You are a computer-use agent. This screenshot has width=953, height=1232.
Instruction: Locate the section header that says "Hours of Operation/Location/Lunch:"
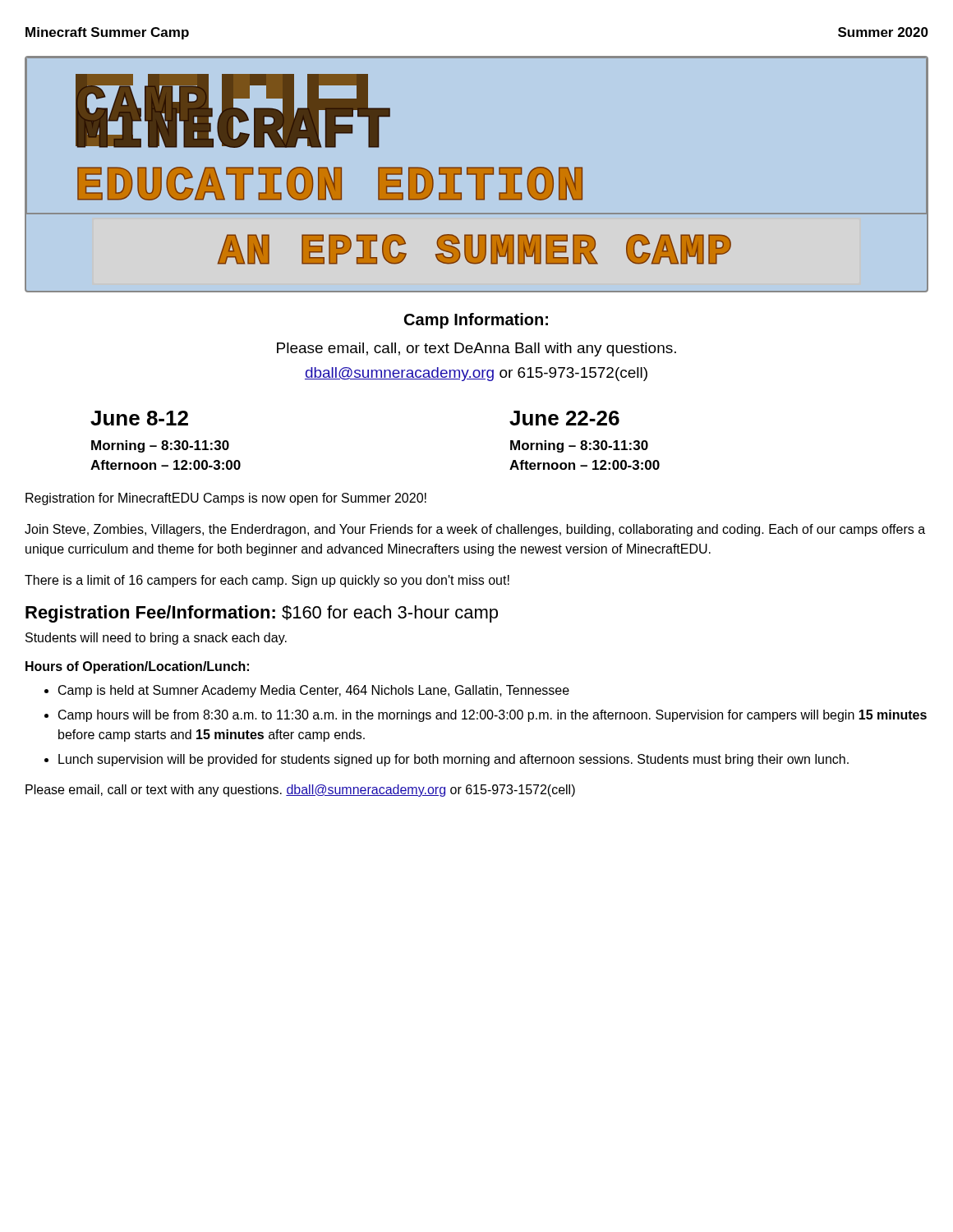[137, 666]
